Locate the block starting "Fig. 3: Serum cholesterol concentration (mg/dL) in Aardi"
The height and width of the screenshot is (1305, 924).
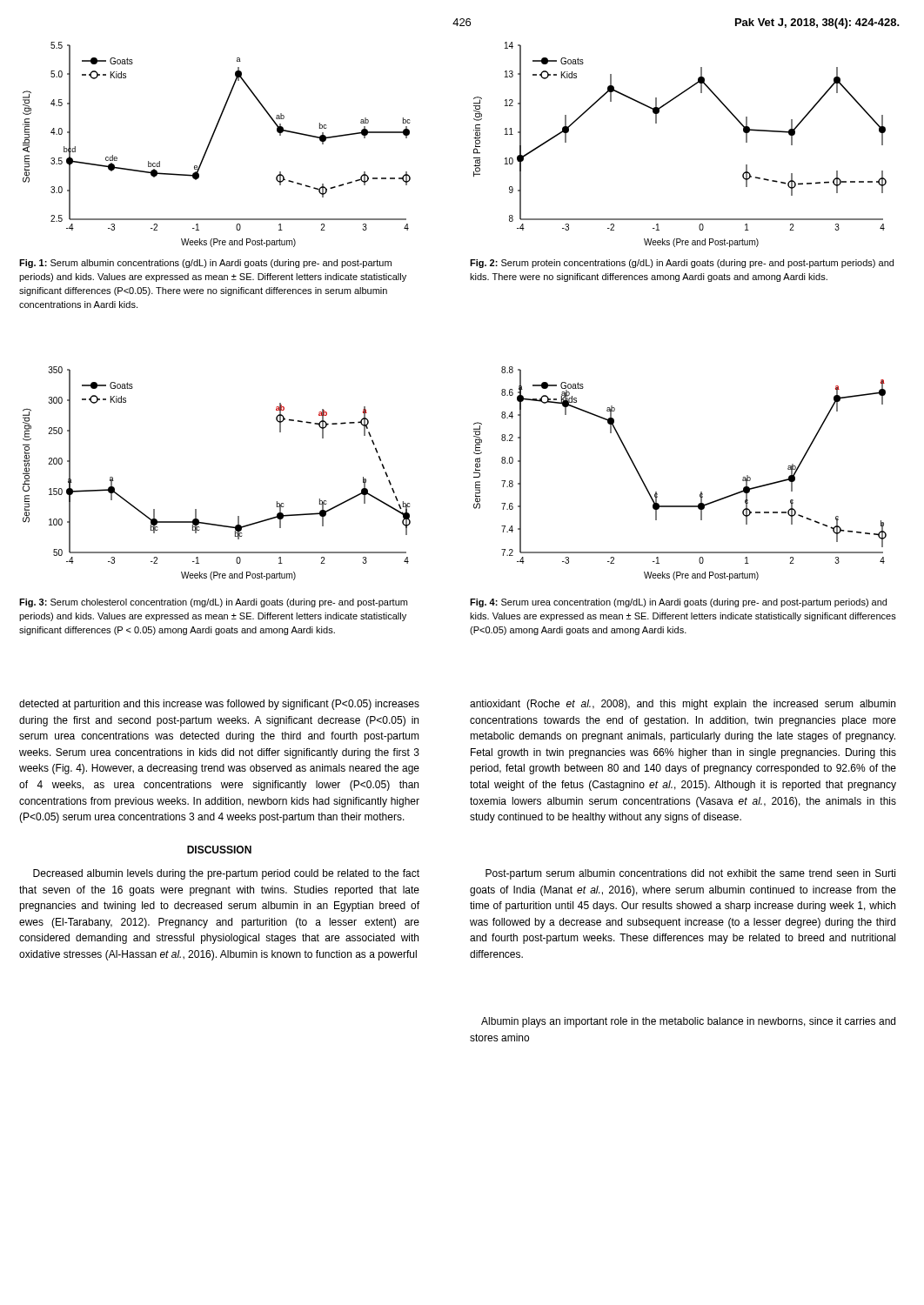tap(214, 616)
